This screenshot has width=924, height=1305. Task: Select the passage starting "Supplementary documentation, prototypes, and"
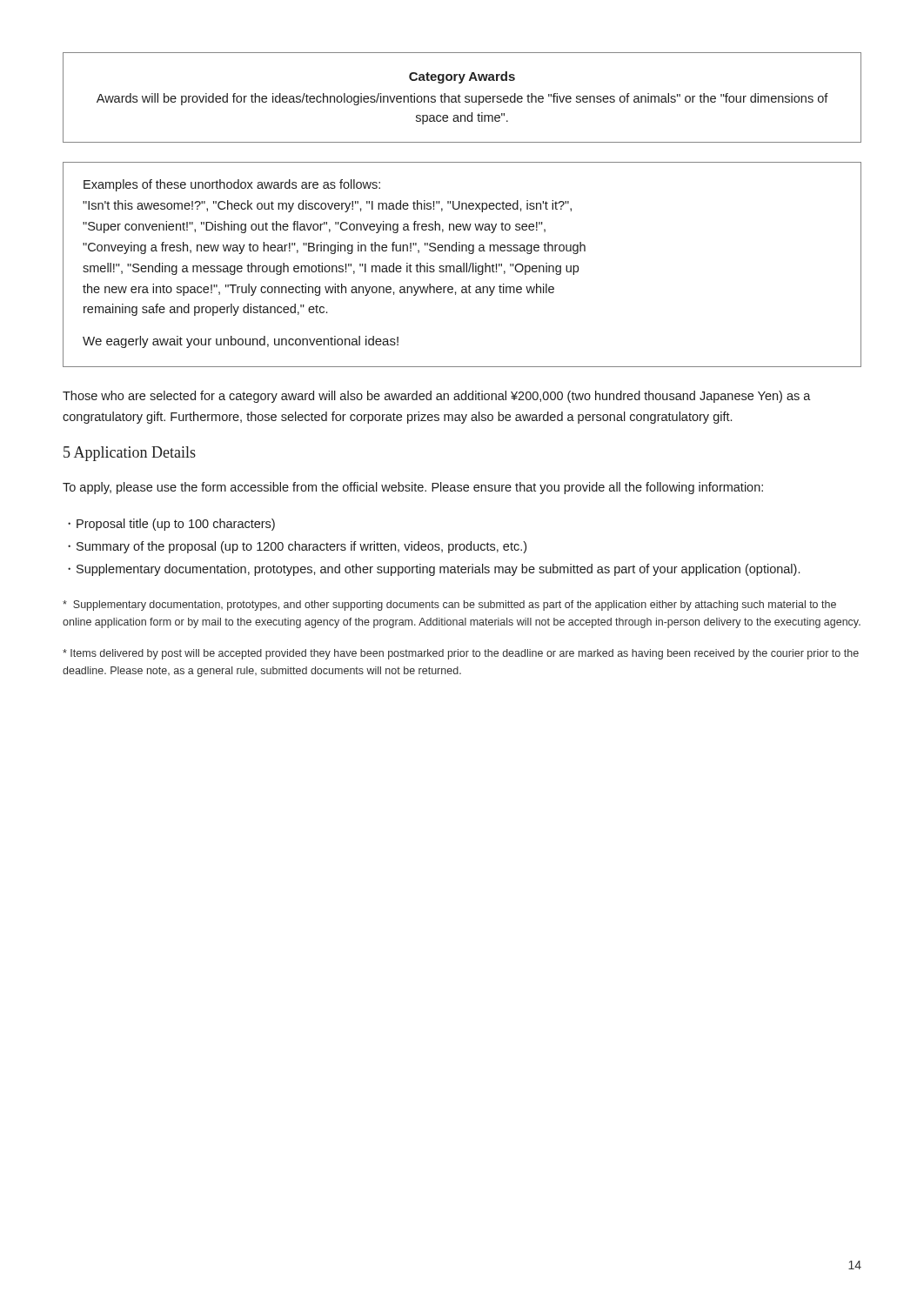(462, 613)
